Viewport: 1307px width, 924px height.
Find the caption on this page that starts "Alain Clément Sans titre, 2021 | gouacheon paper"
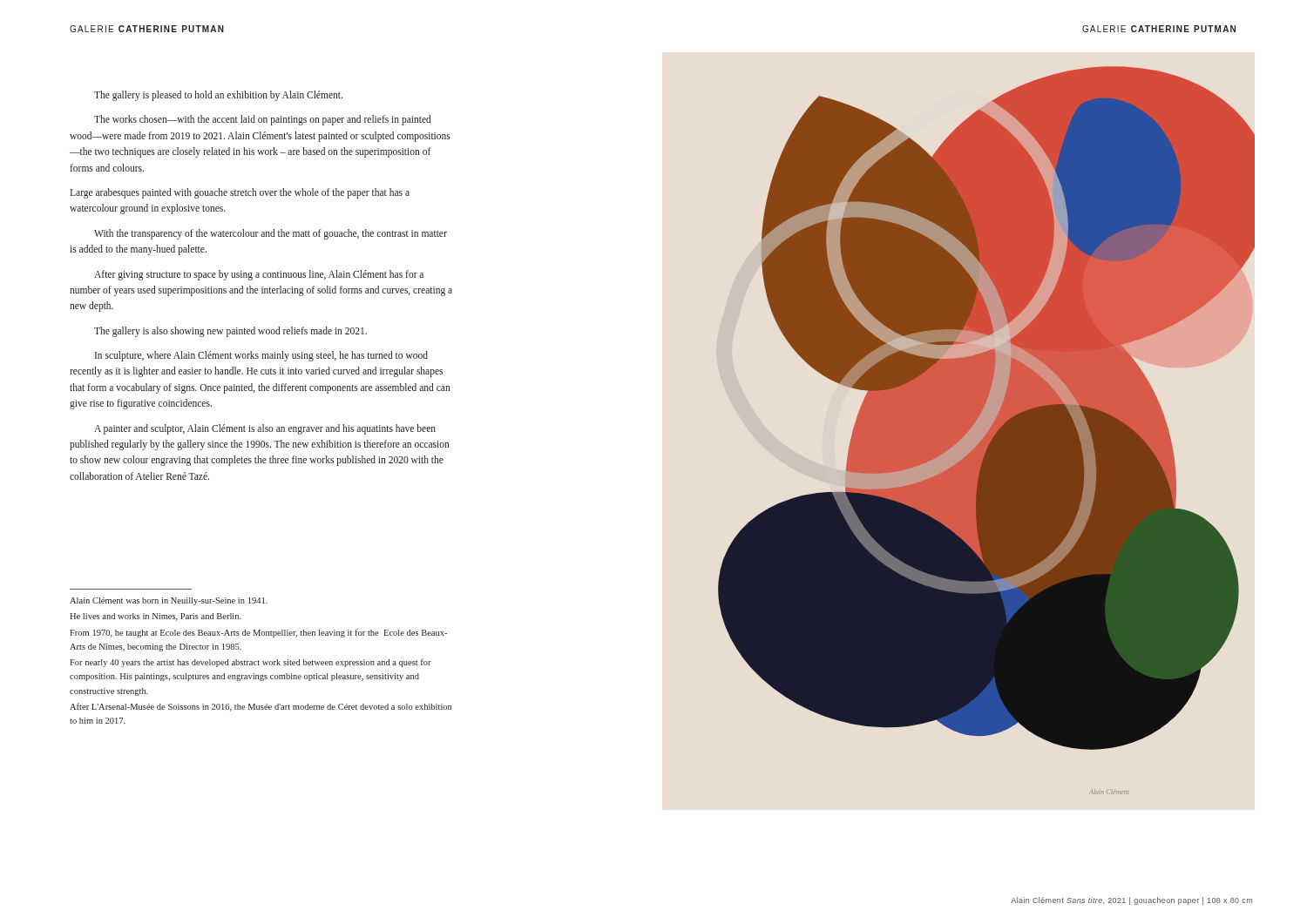tap(1132, 900)
